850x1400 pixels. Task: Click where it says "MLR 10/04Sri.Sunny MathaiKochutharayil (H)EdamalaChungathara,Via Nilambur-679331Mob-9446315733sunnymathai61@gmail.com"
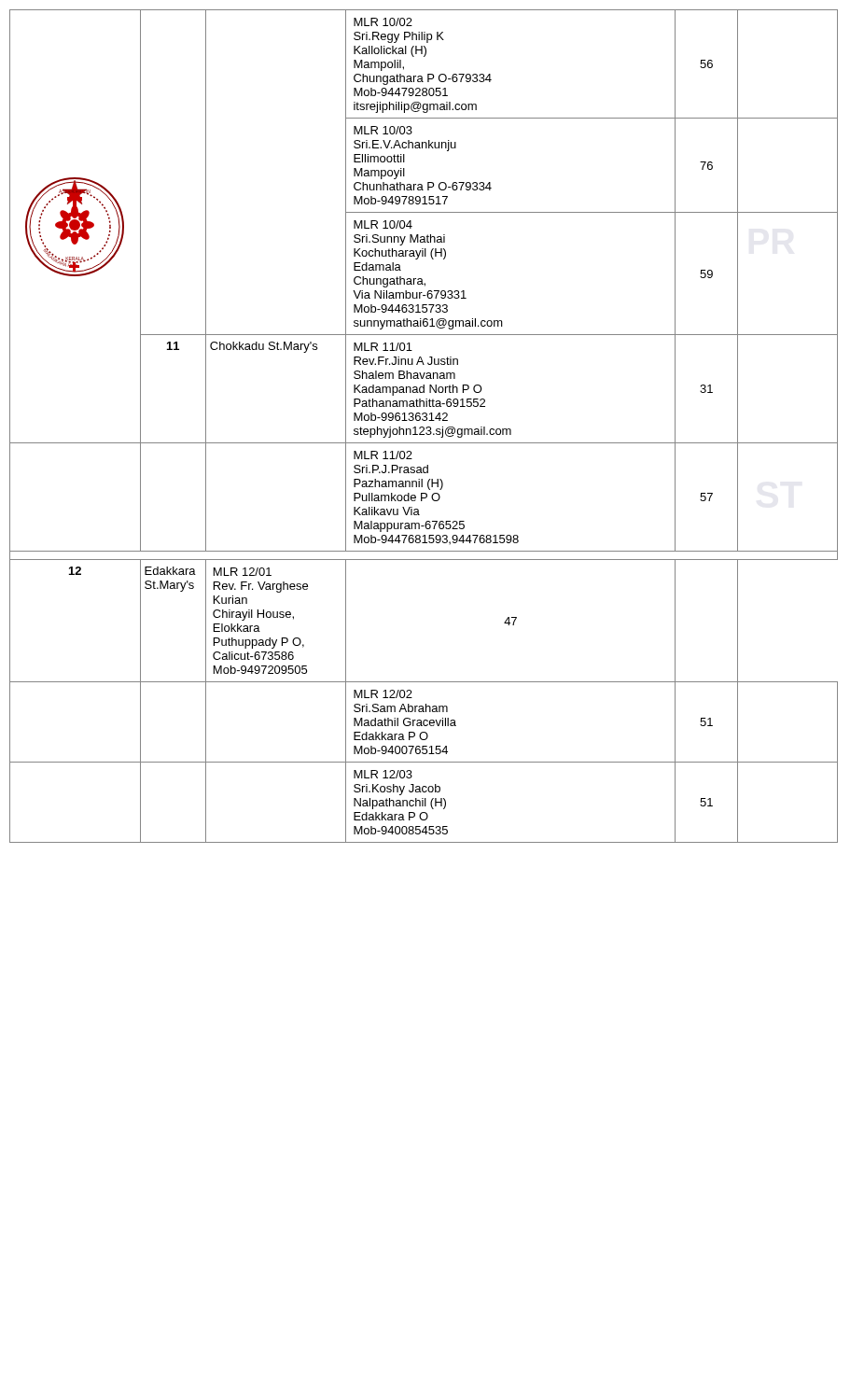428,273
